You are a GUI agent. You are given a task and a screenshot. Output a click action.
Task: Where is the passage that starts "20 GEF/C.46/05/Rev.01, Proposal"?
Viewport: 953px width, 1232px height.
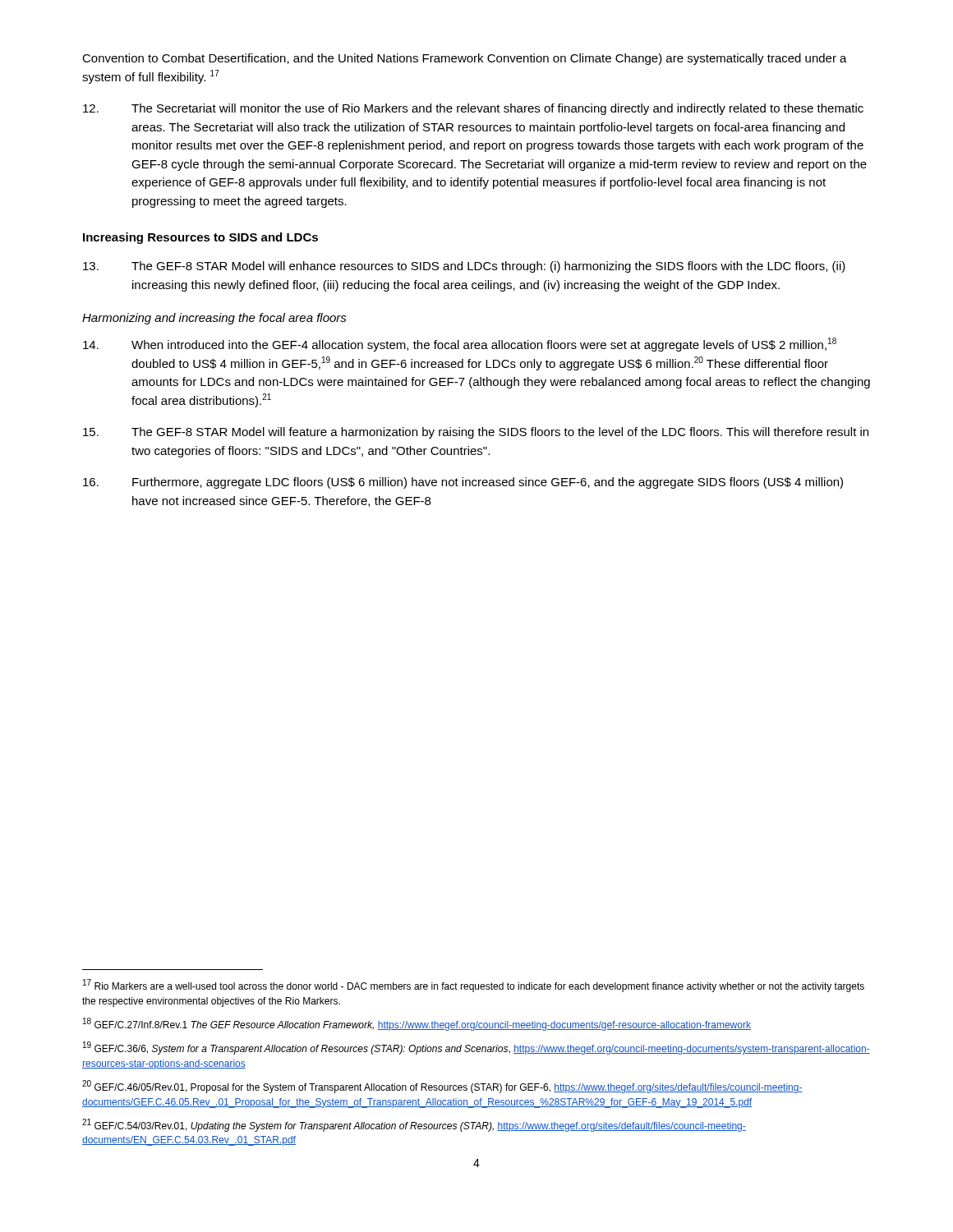pos(476,1095)
